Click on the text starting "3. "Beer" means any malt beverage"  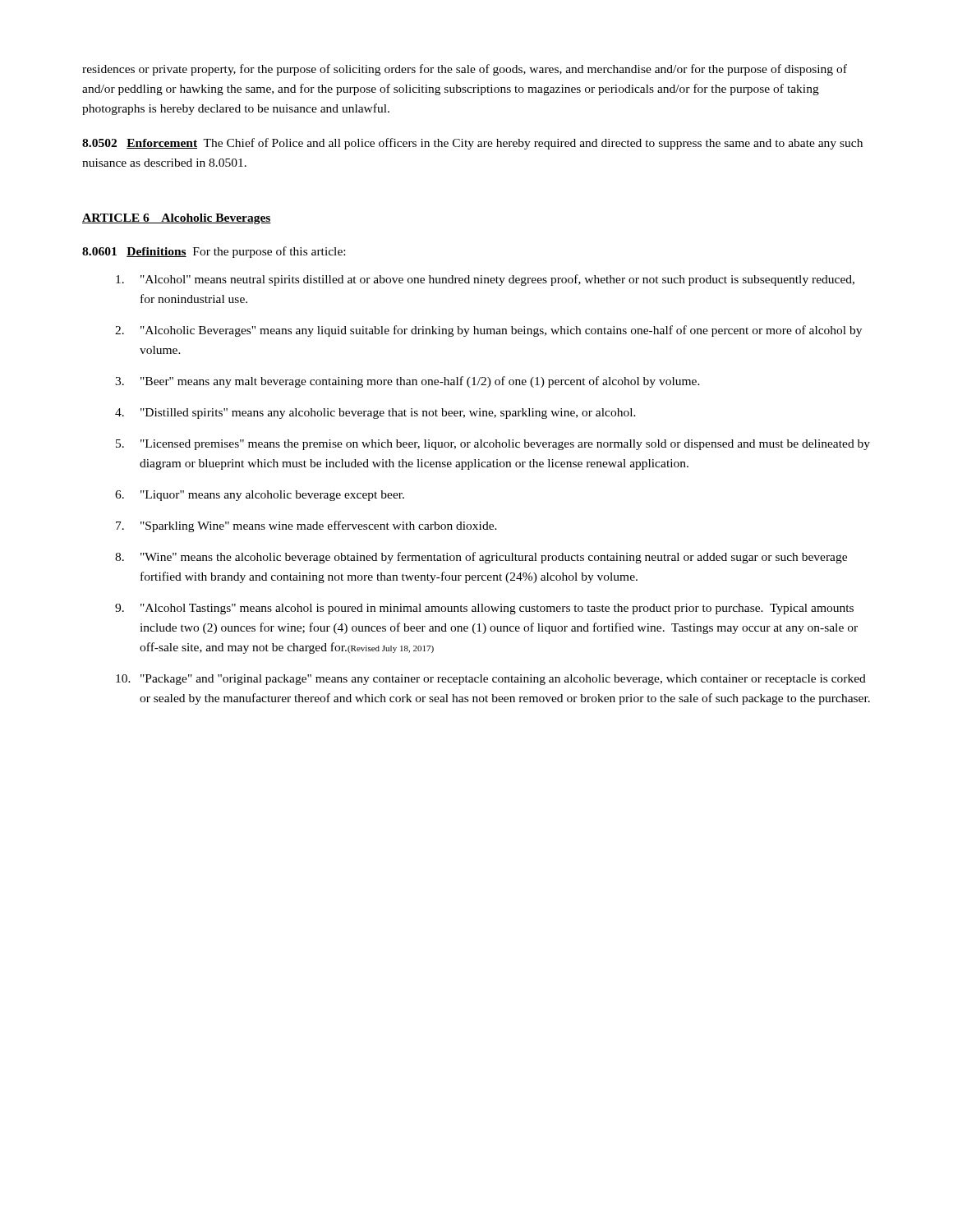pyautogui.click(x=493, y=381)
